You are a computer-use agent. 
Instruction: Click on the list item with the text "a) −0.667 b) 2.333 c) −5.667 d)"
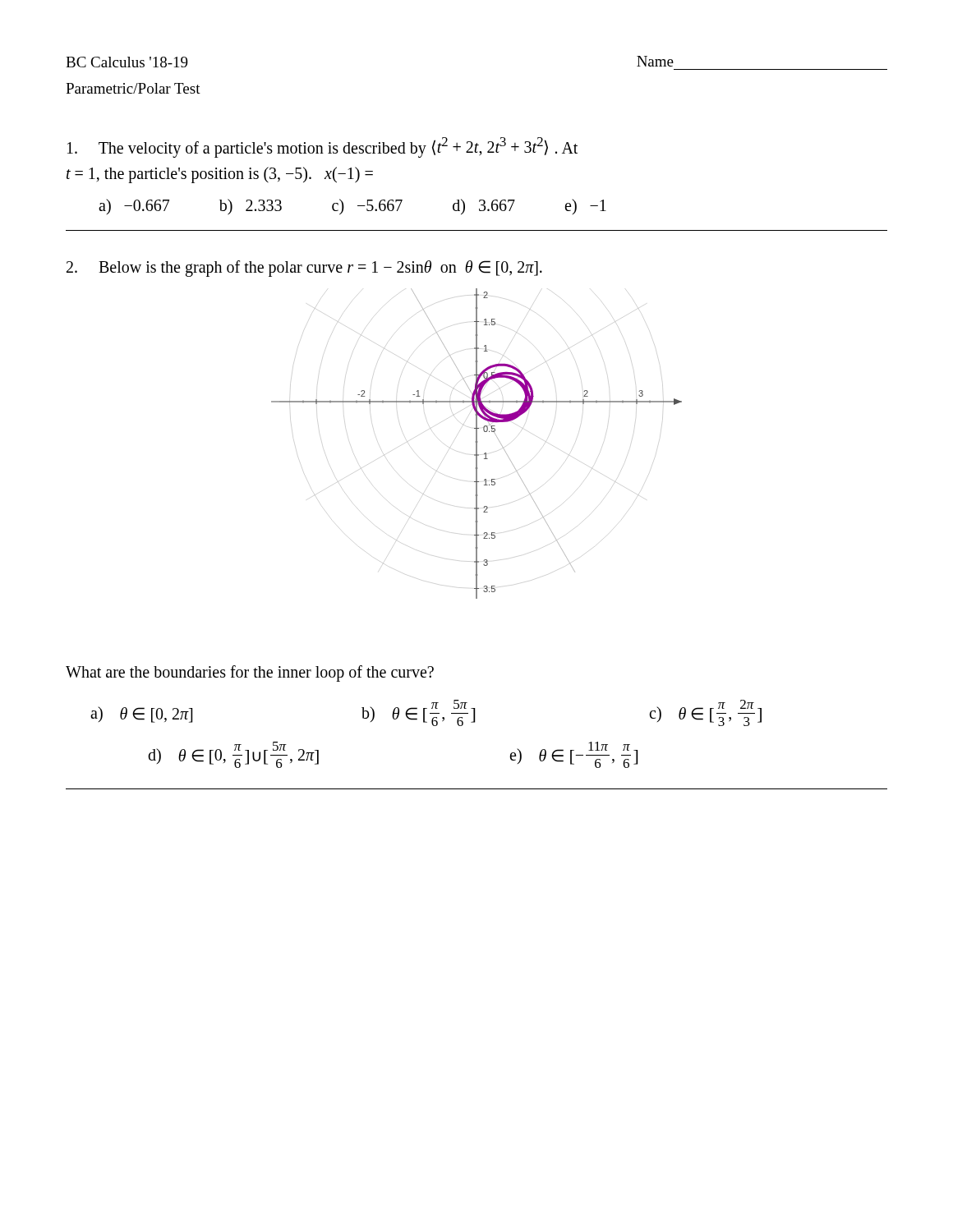click(x=353, y=206)
